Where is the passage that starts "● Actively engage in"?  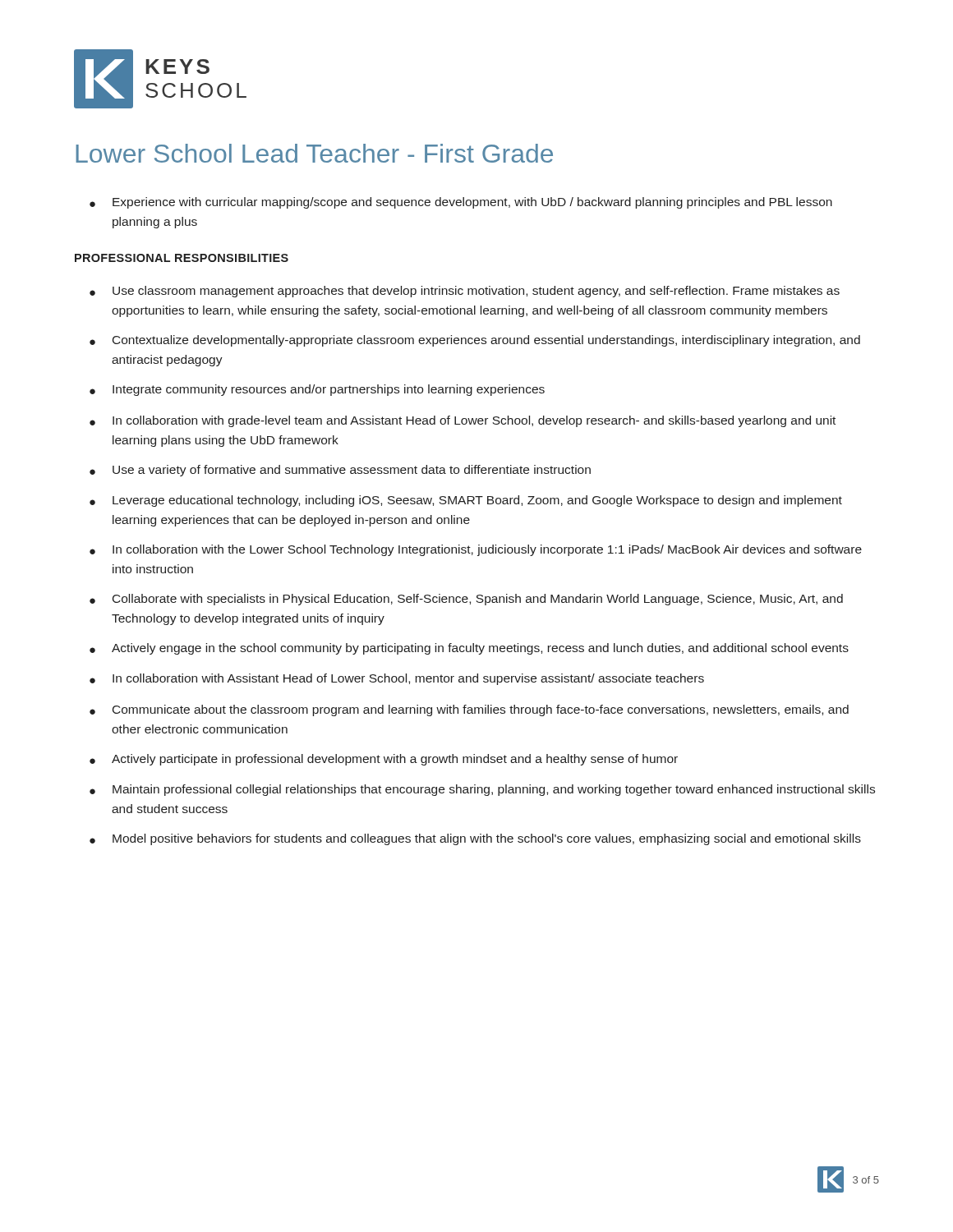coord(484,649)
